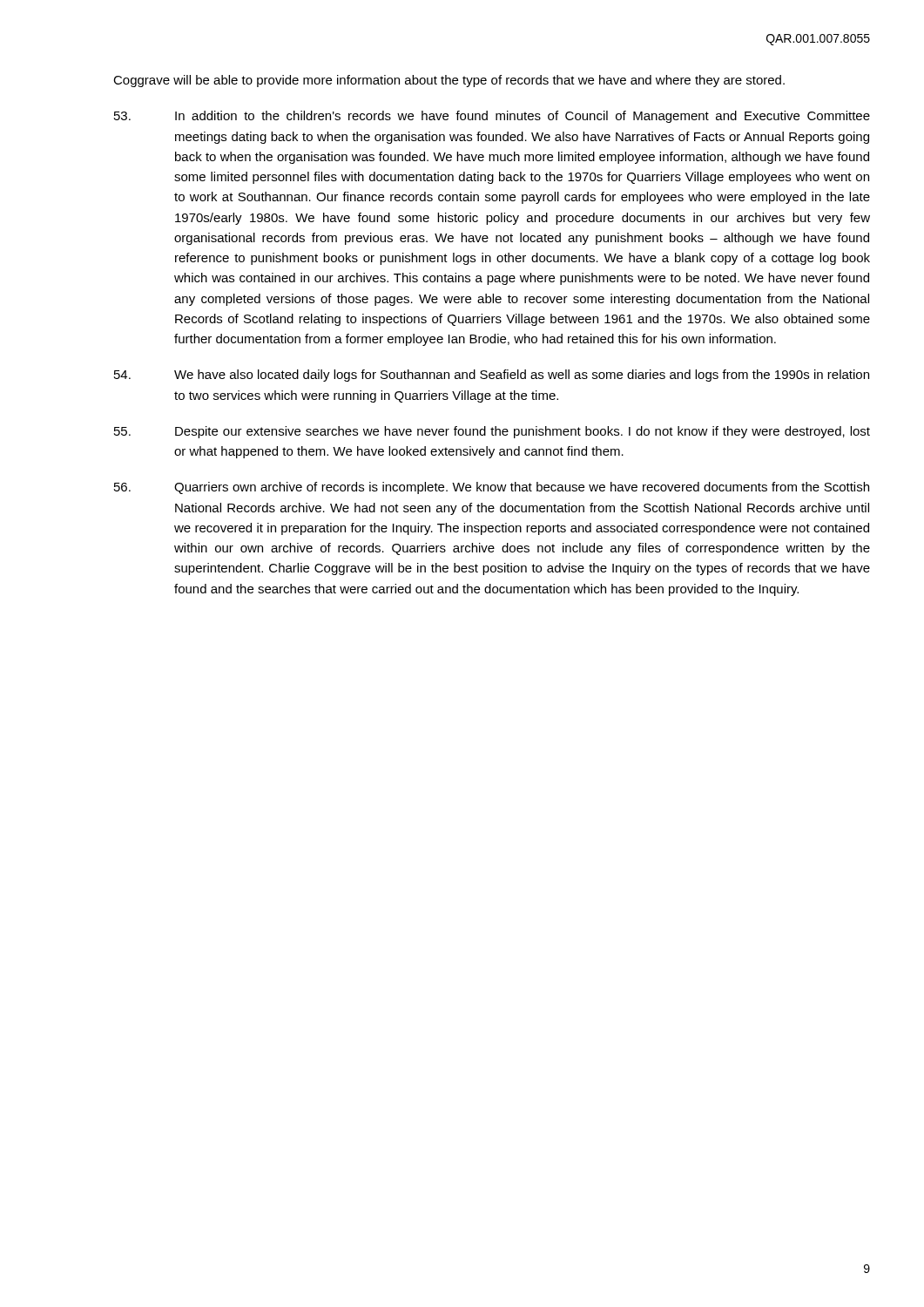Viewport: 924px width, 1307px height.
Task: Locate the list item with the text "56. Quarriers own archive of records is incomplete."
Action: point(492,538)
